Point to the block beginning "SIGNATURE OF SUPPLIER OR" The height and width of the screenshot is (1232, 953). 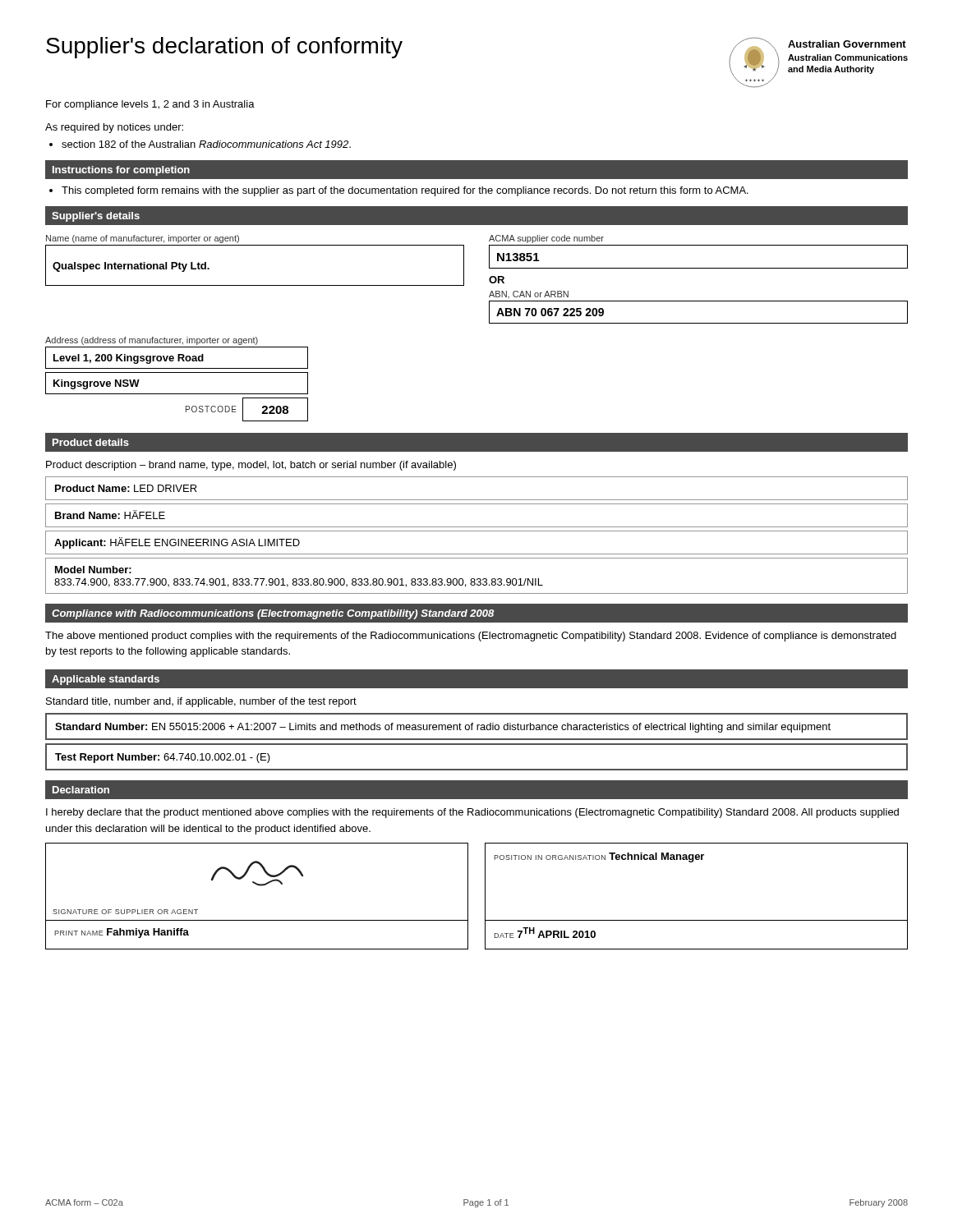tap(126, 912)
